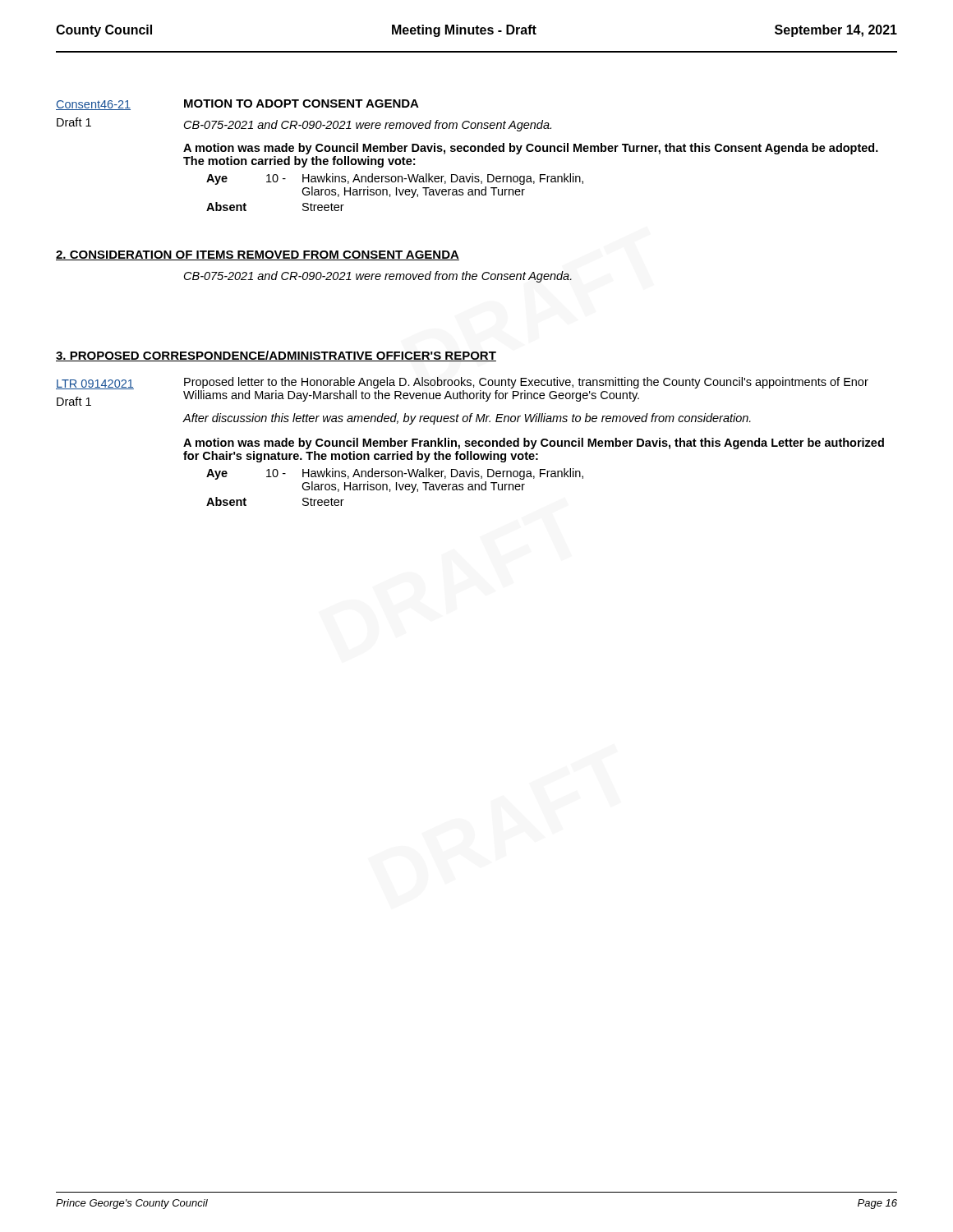Where is the passage that starts "CB-075-2021 and CR-090-2021 were removed from the Consent"?
Viewport: 953px width, 1232px height.
pos(378,276)
